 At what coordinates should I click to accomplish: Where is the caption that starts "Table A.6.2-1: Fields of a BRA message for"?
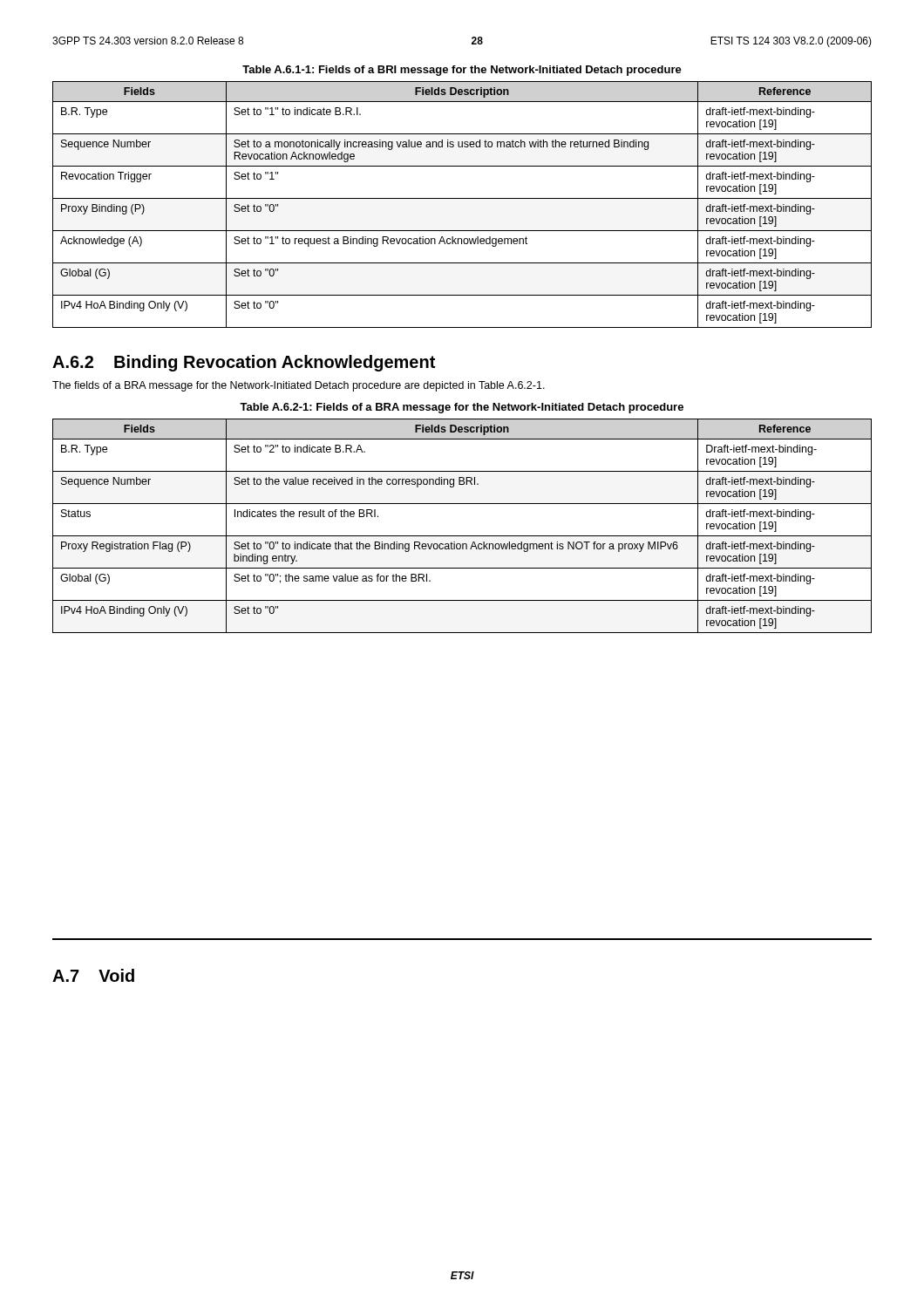(x=462, y=407)
